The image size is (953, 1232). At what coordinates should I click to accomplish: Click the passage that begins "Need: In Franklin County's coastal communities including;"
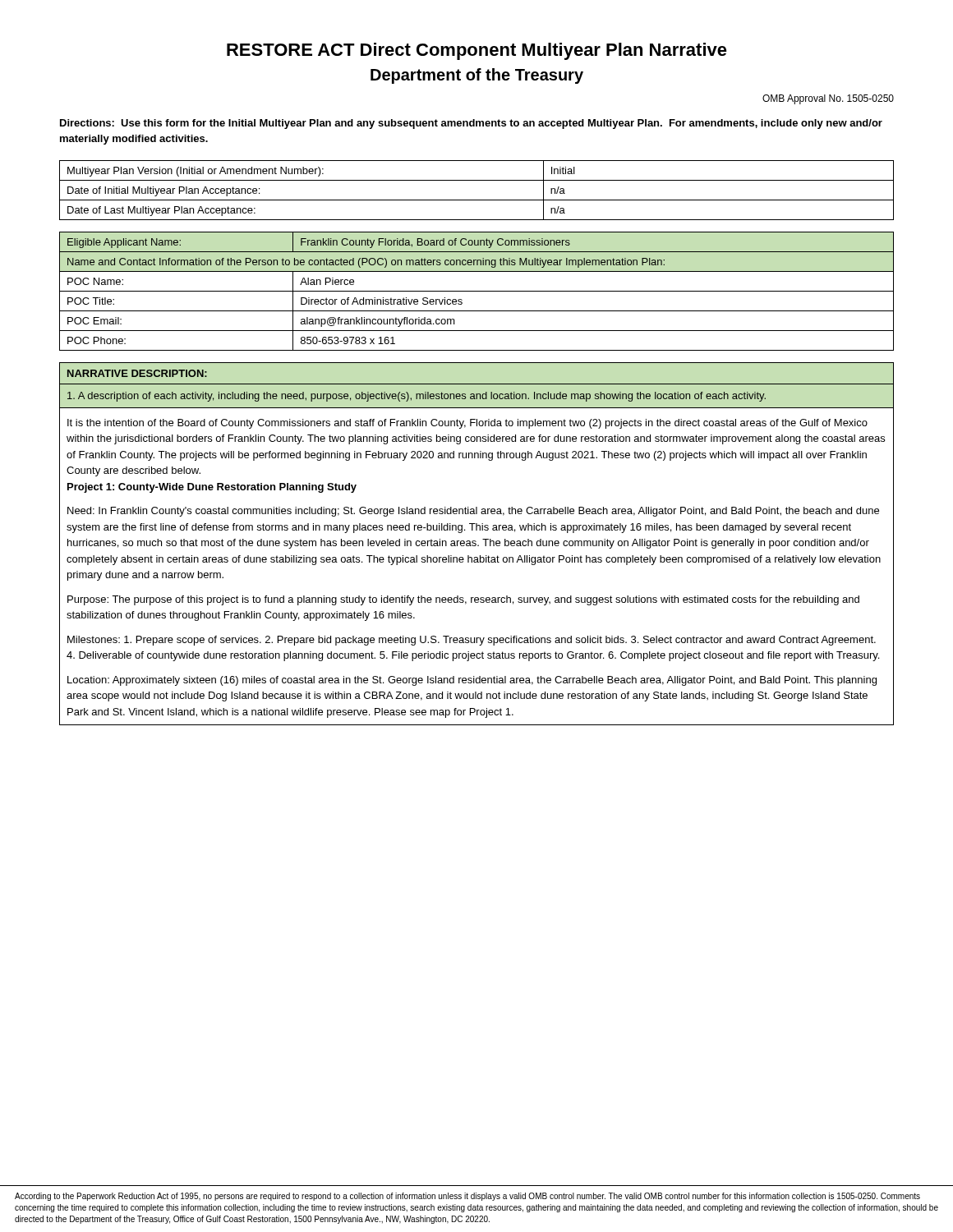[476, 611]
